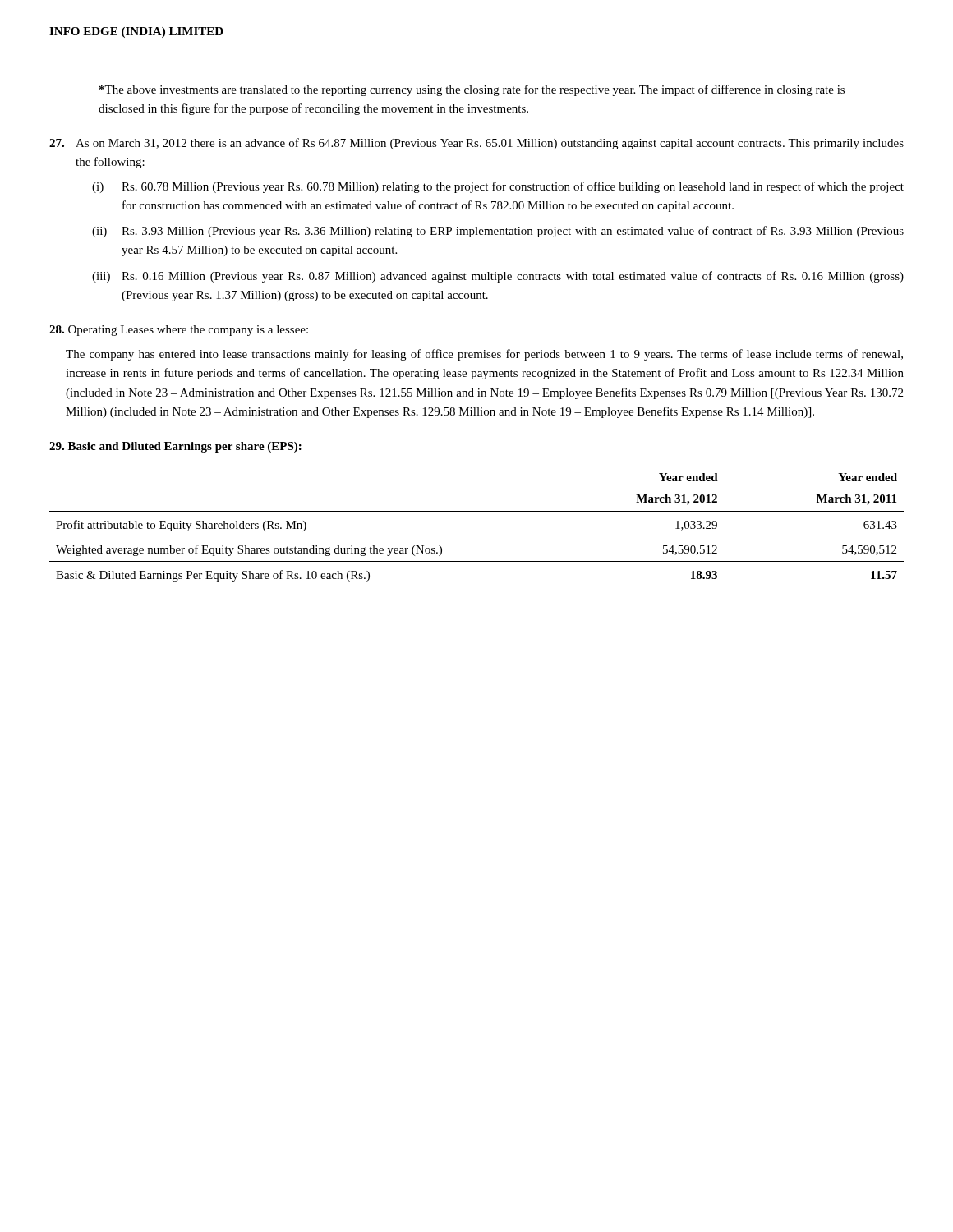The height and width of the screenshot is (1232, 953).
Task: Select a table
Action: [476, 526]
